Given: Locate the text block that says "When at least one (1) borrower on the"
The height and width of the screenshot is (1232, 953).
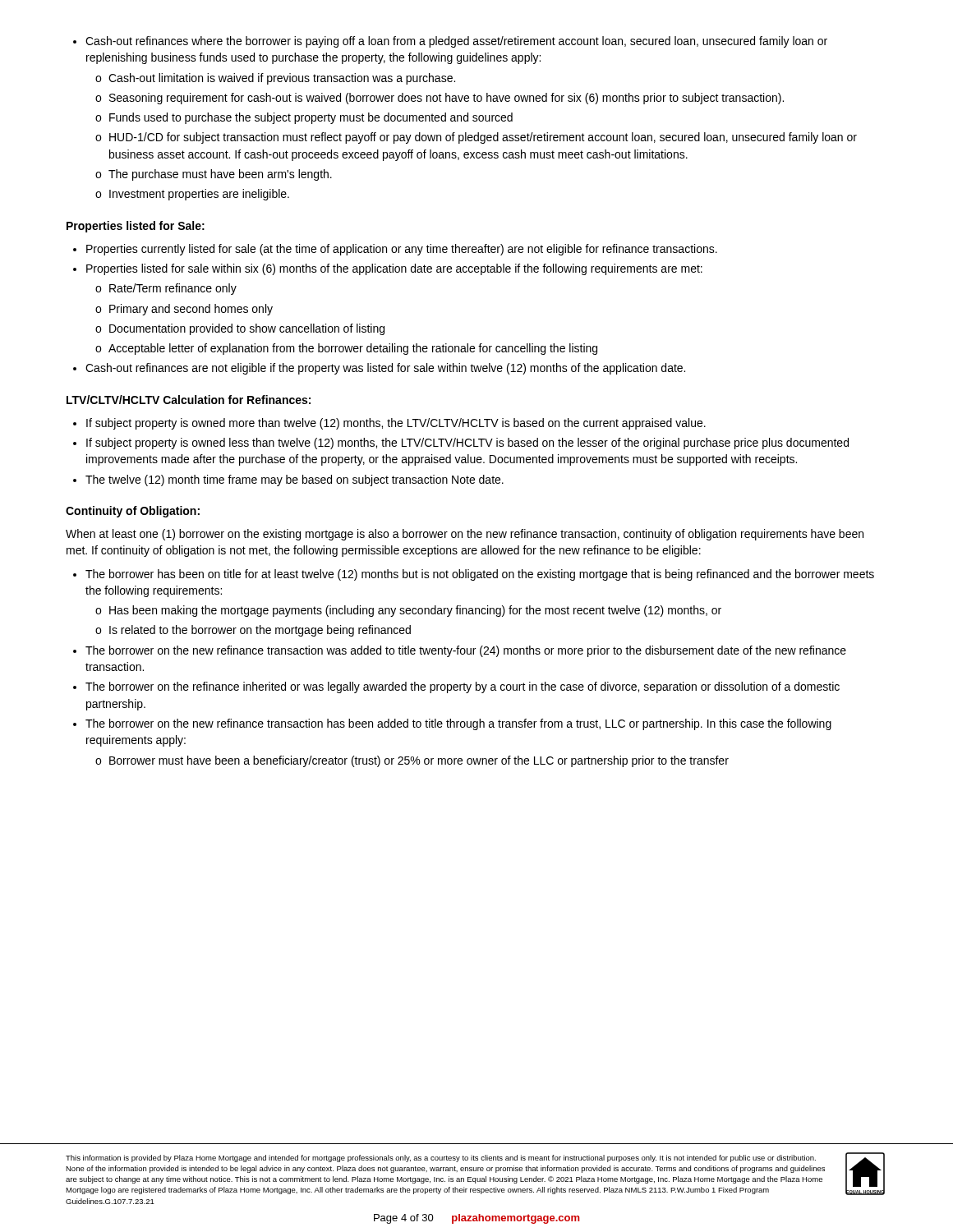Looking at the screenshot, I should [465, 542].
